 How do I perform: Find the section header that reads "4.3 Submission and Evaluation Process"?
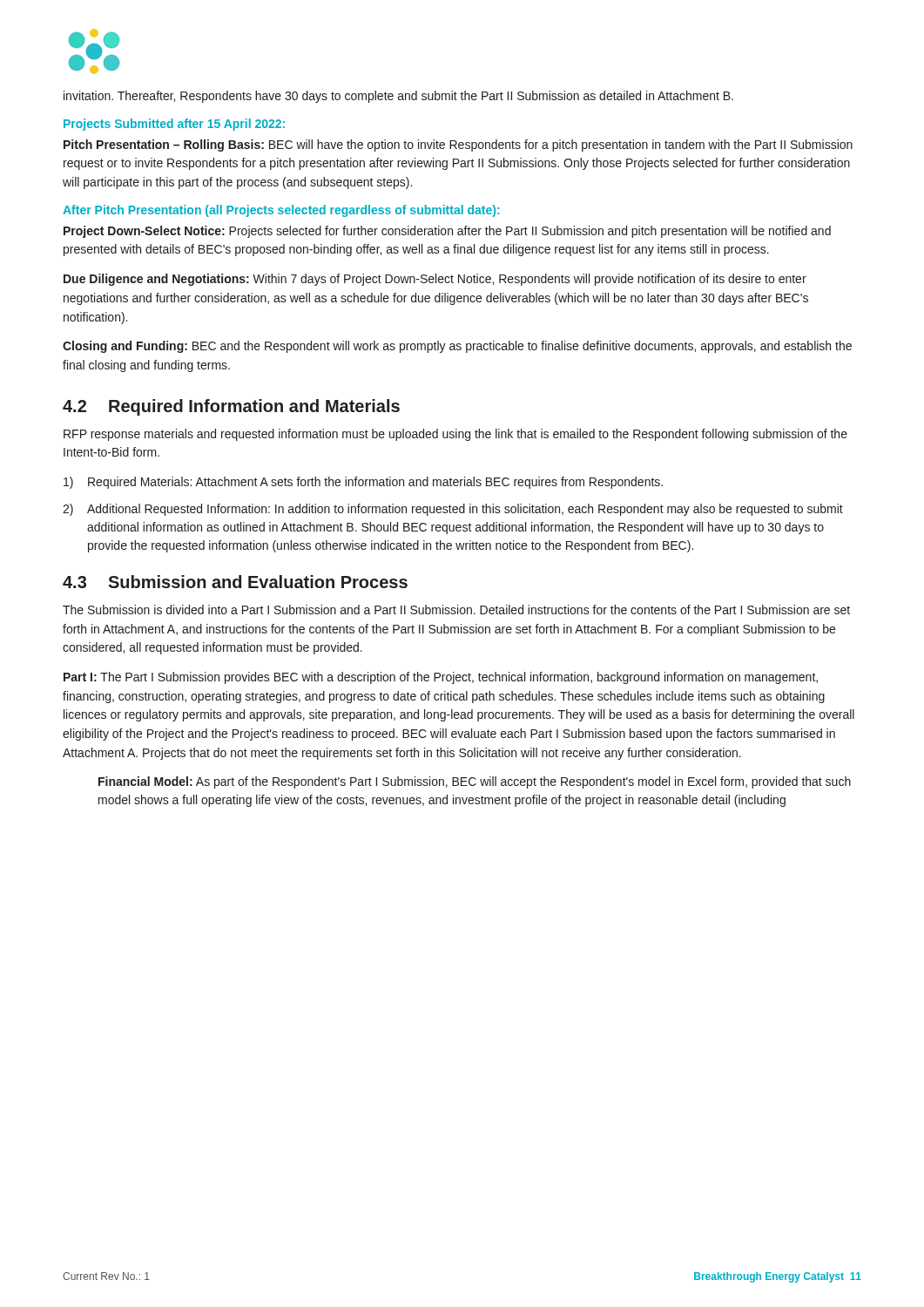[x=235, y=582]
